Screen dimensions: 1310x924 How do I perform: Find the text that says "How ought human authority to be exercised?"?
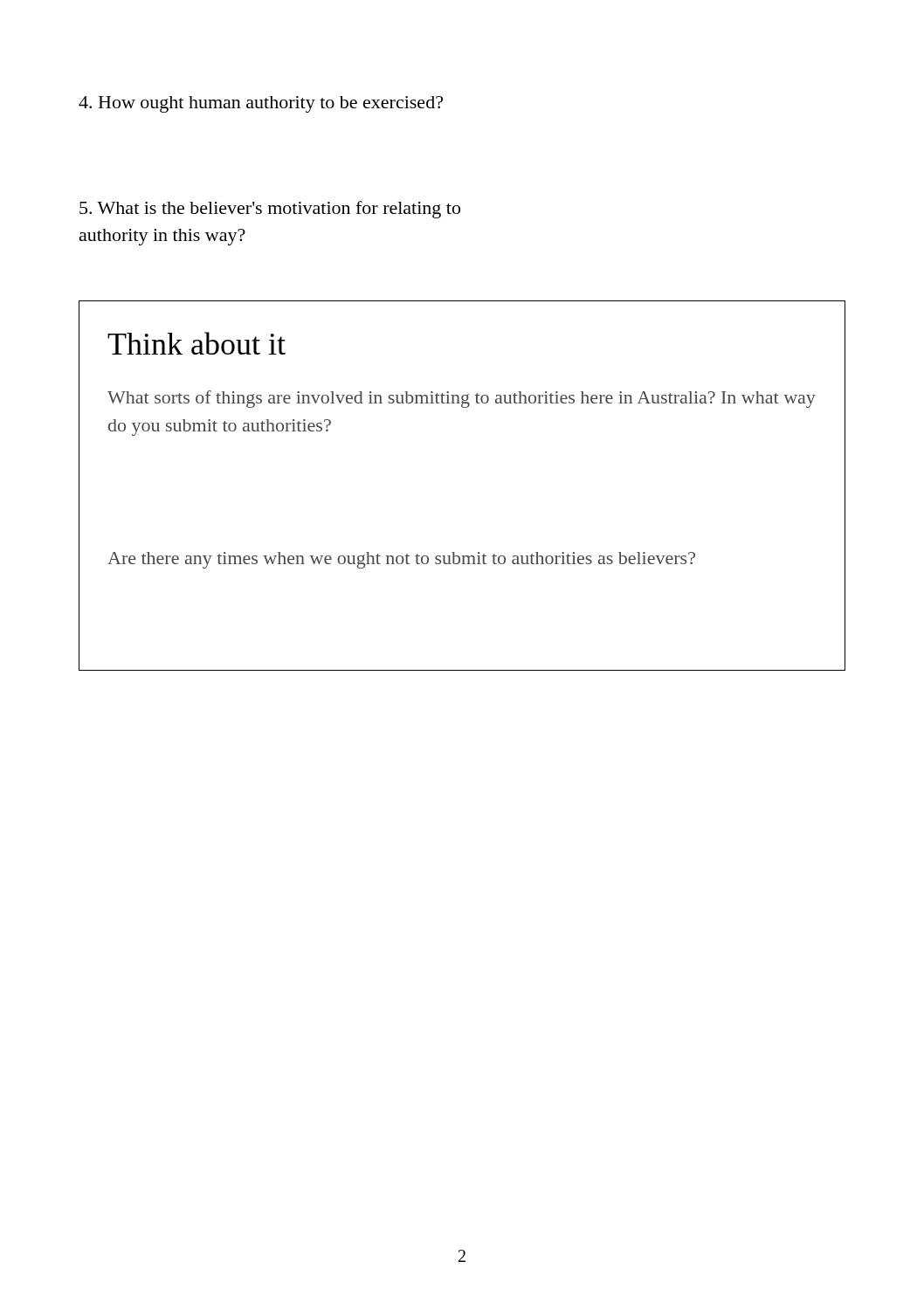coord(261,104)
